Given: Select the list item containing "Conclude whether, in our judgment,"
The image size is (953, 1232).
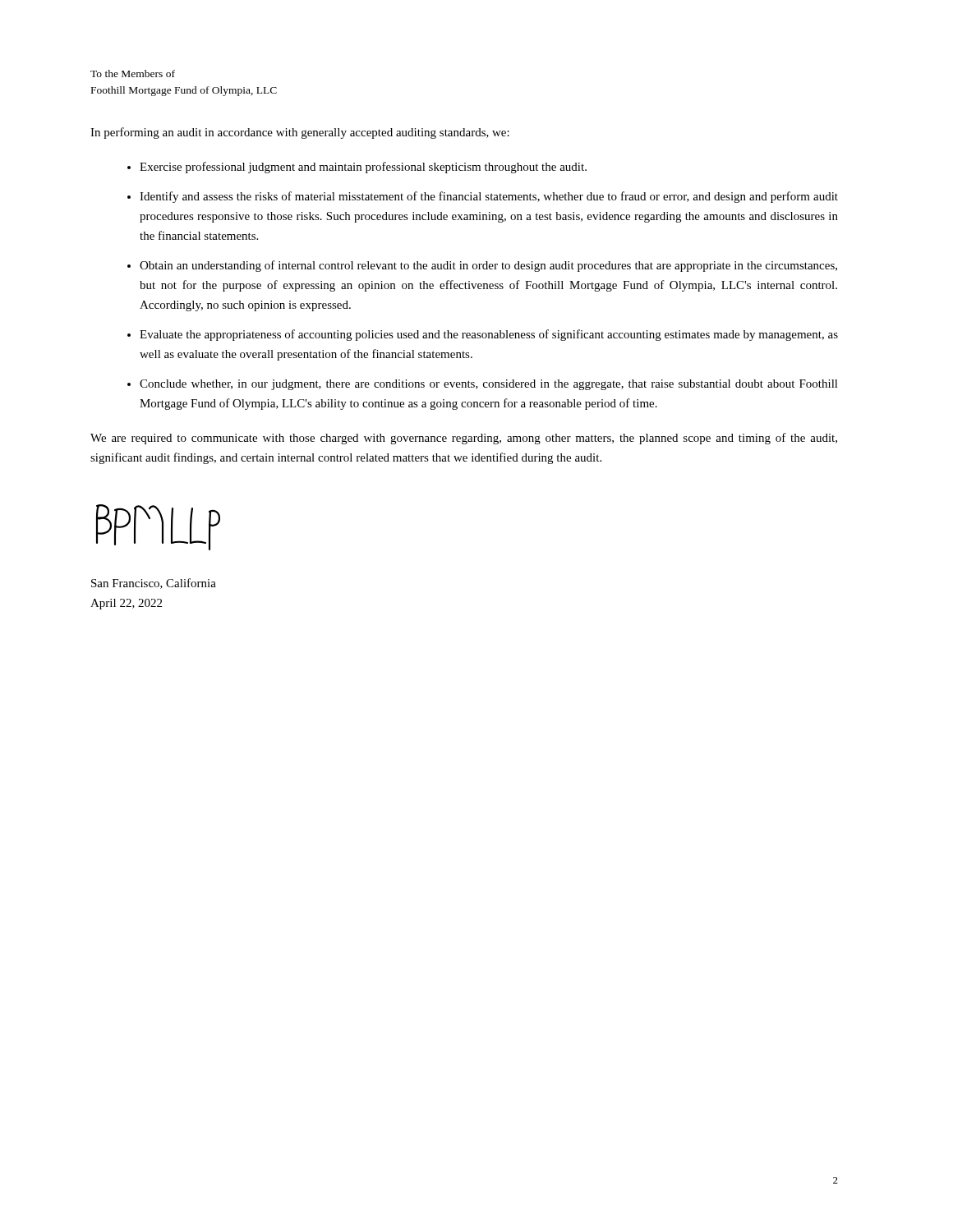Looking at the screenshot, I should (x=489, y=393).
